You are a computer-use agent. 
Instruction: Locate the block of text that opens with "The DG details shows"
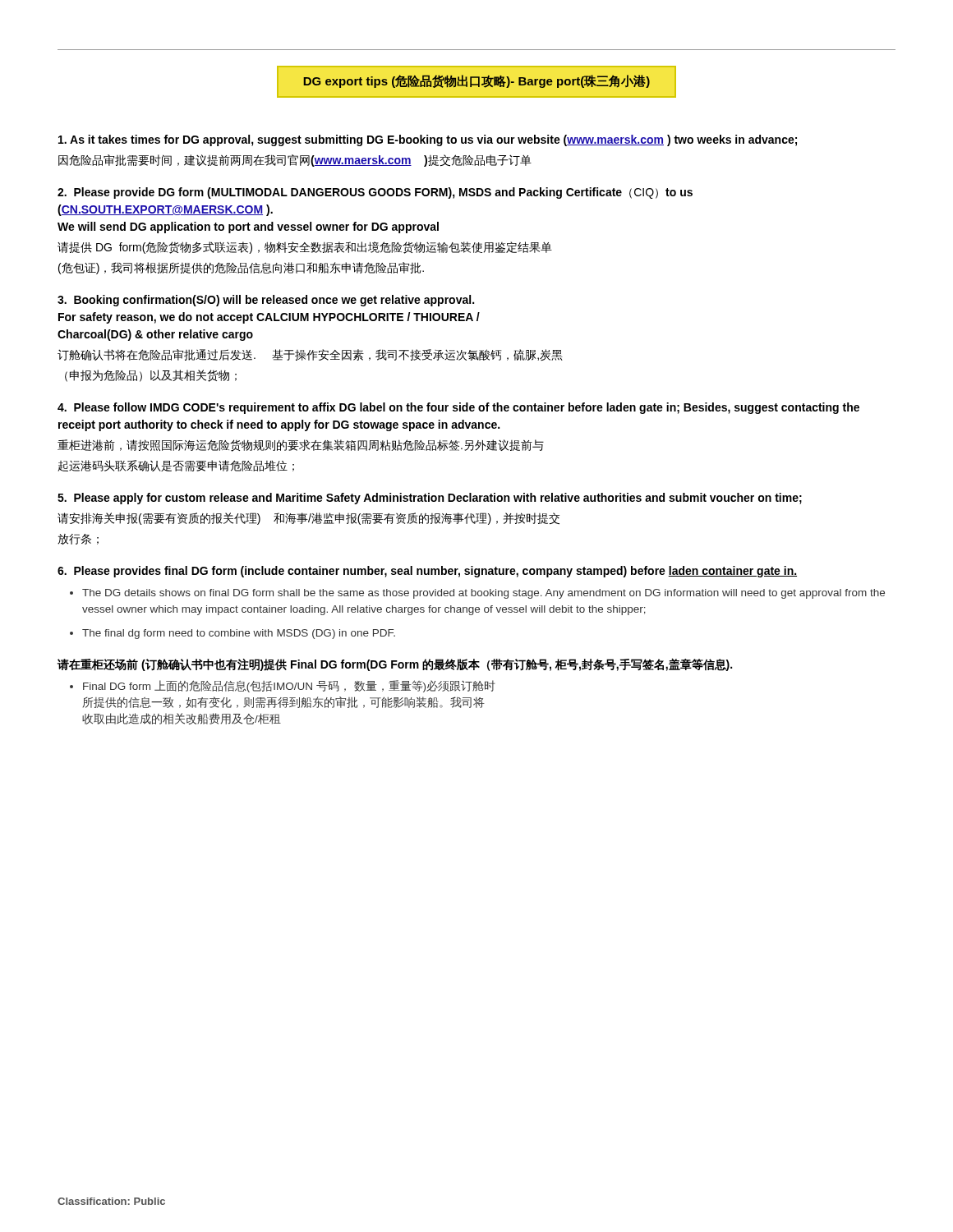[484, 601]
